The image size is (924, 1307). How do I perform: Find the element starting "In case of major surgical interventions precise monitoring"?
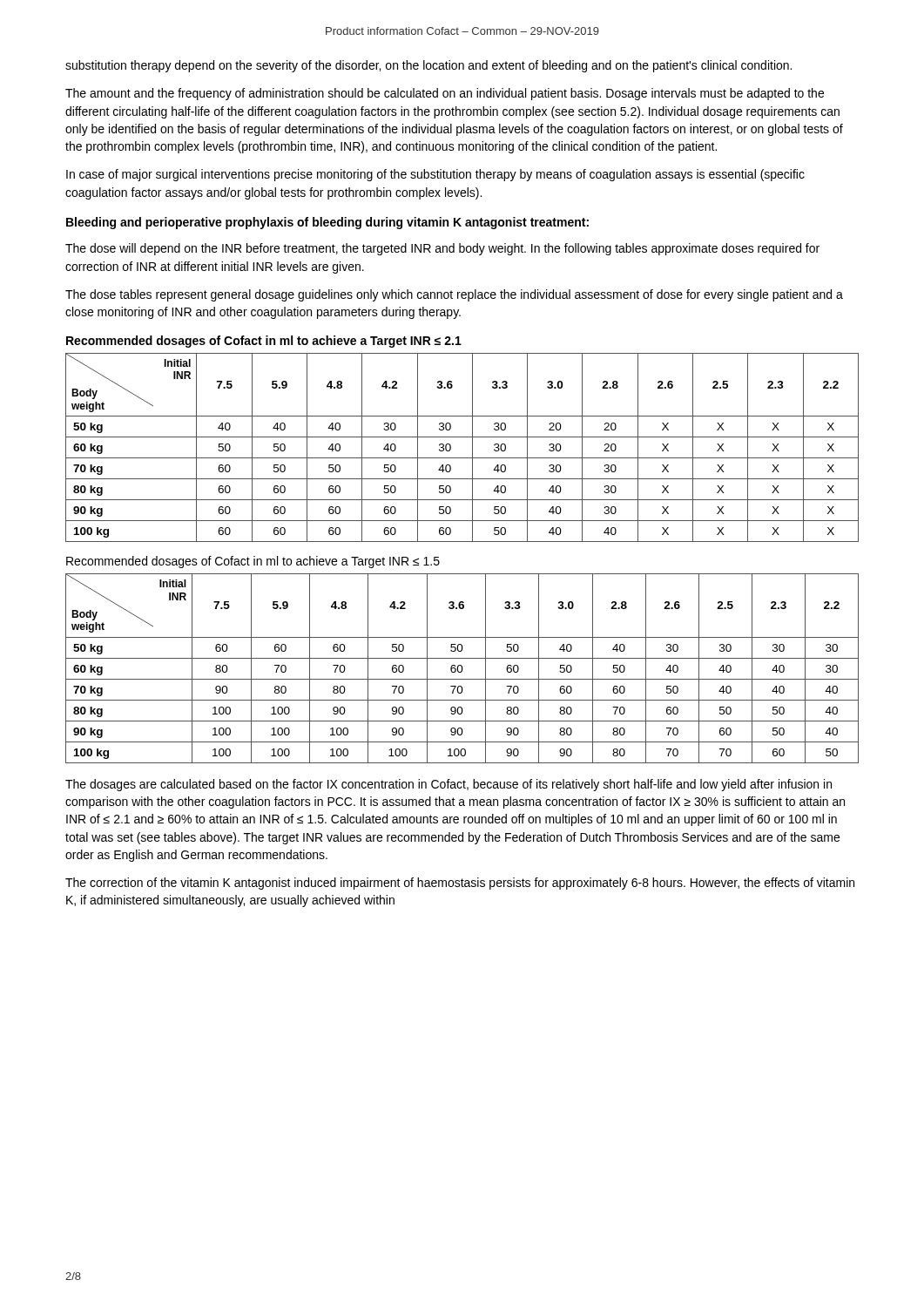(x=462, y=184)
